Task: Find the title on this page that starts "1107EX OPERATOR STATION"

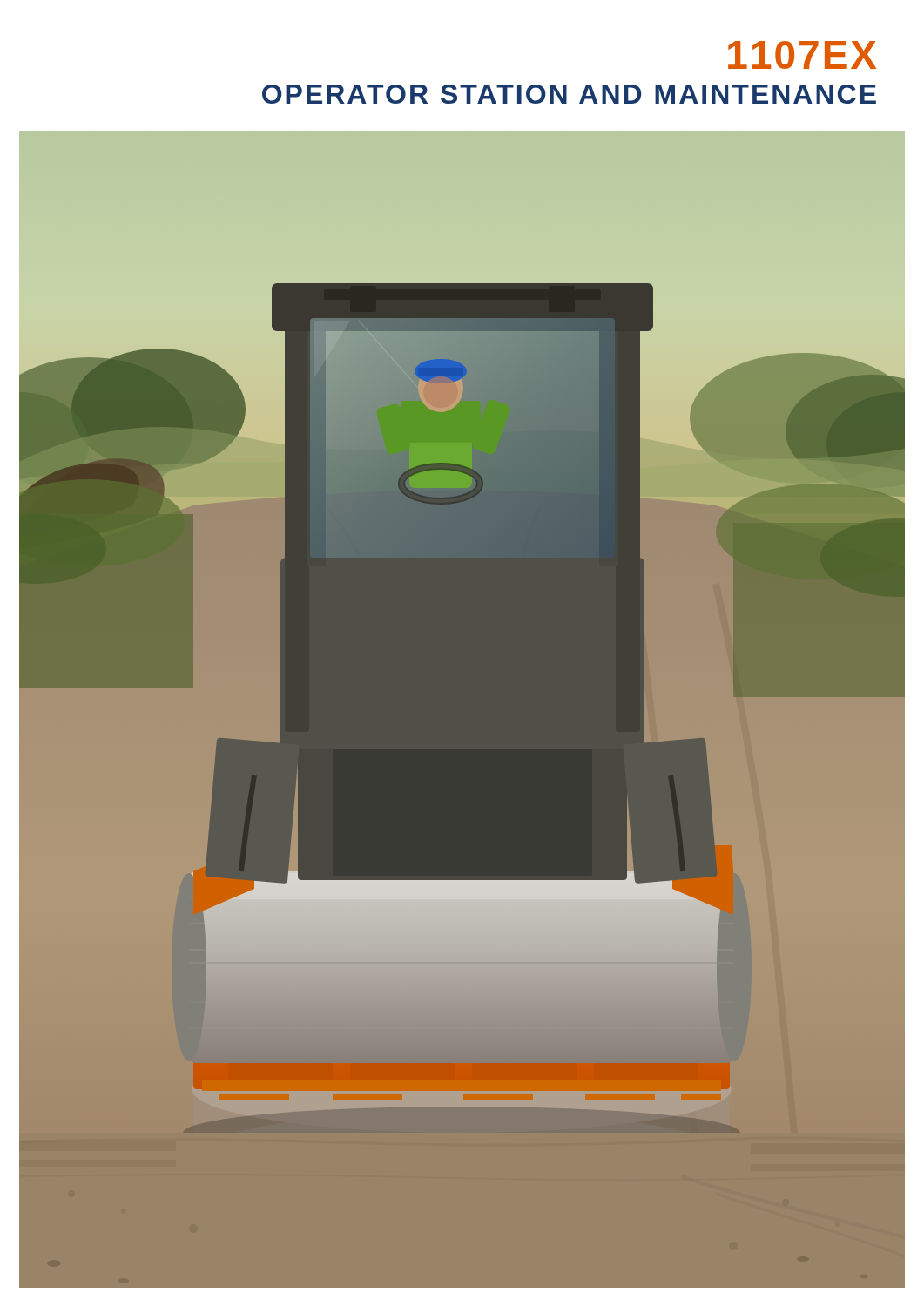Action: 570,72
